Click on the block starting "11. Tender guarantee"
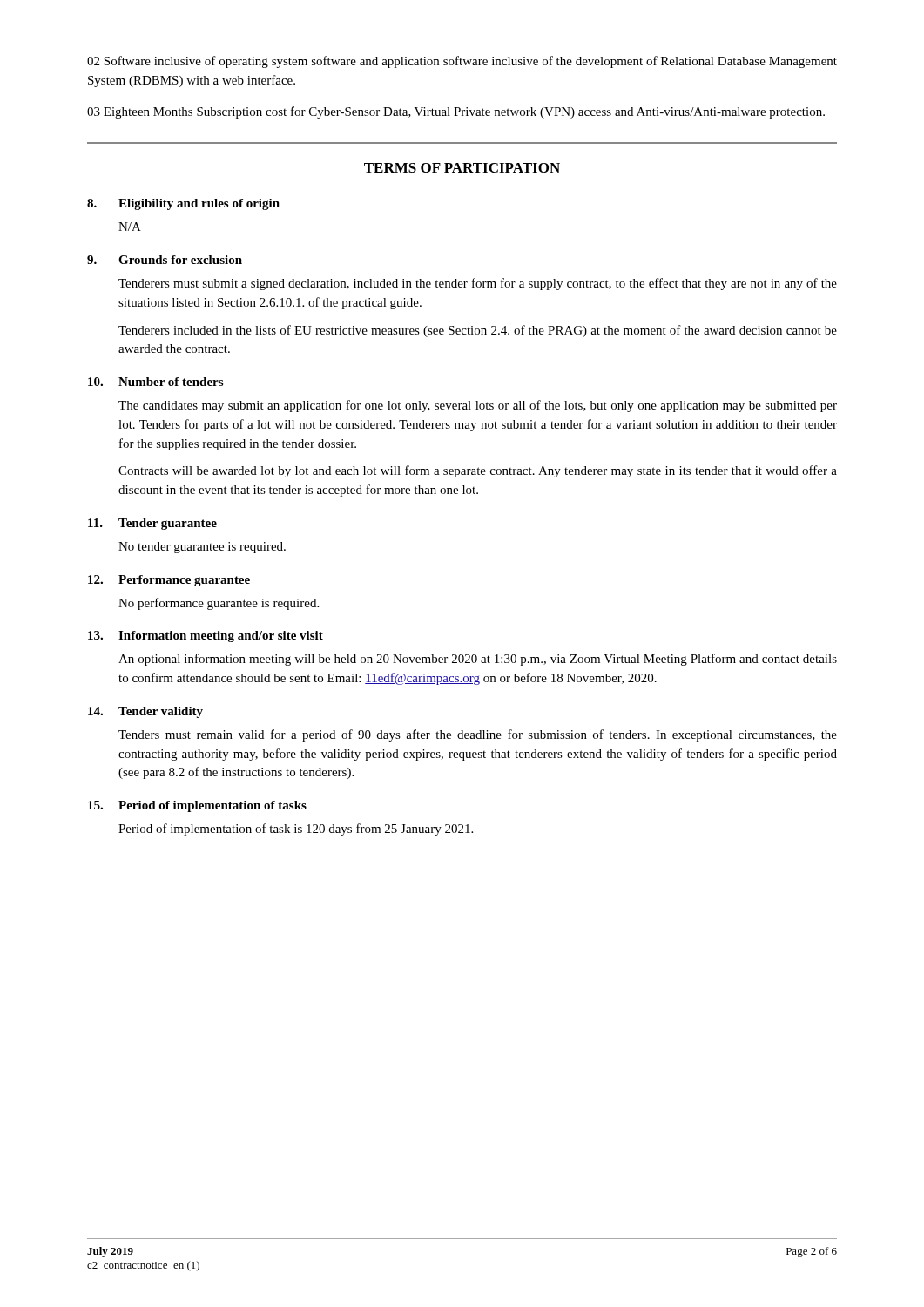The image size is (924, 1307). 152,523
